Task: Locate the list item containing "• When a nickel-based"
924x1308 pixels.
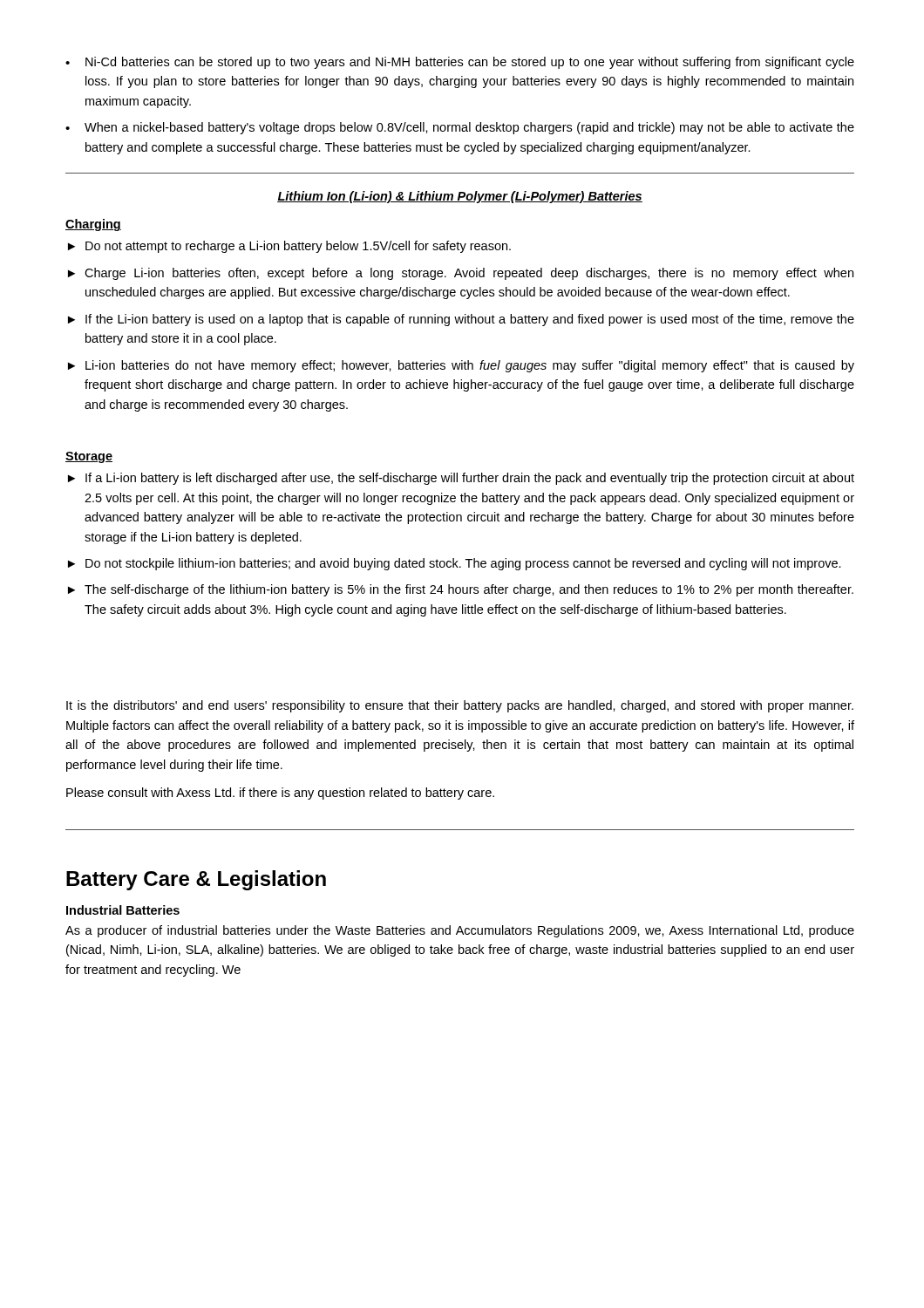Action: (x=460, y=138)
